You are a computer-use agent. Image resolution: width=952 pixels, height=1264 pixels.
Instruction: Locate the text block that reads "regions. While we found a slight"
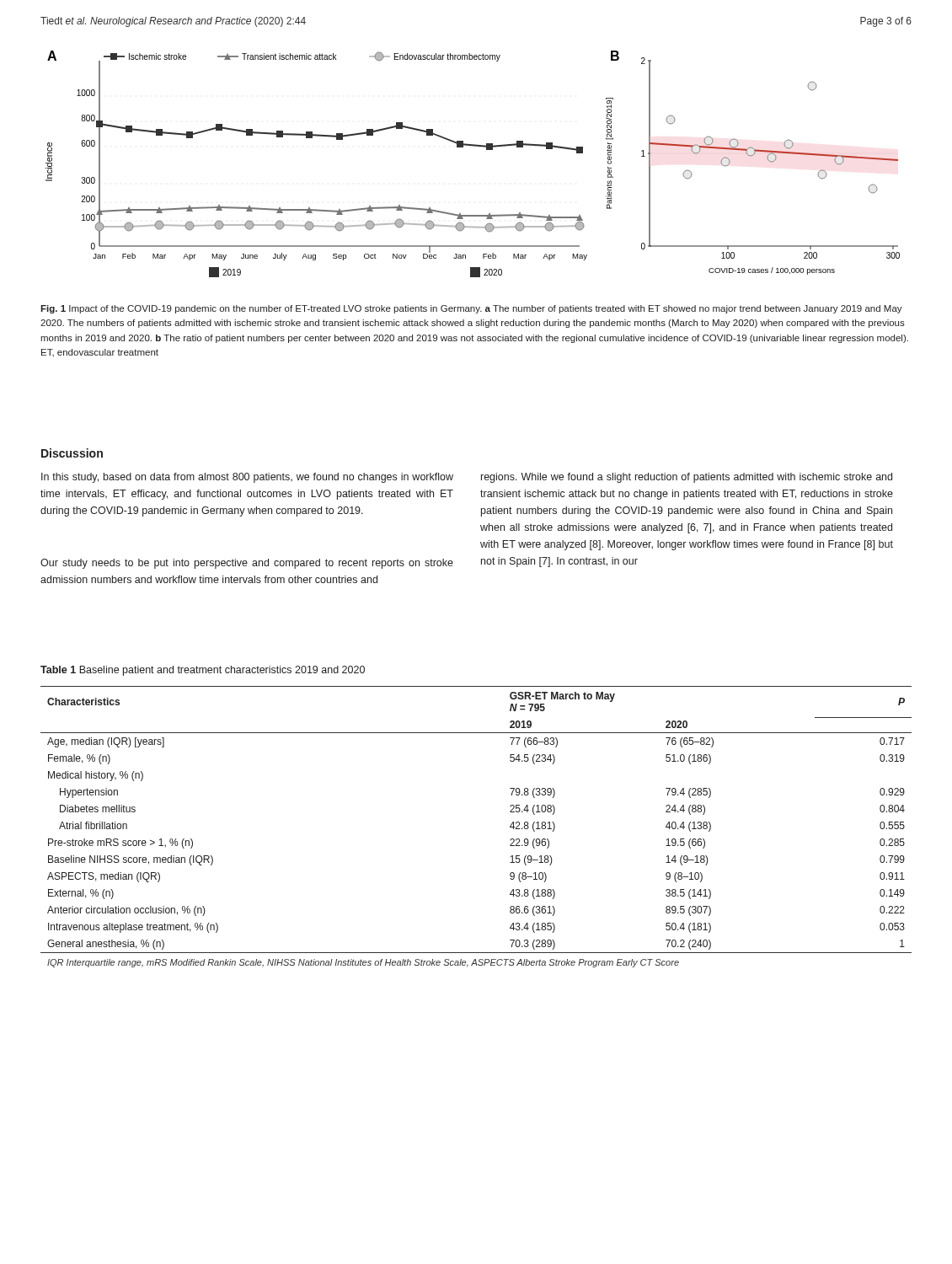(x=687, y=519)
